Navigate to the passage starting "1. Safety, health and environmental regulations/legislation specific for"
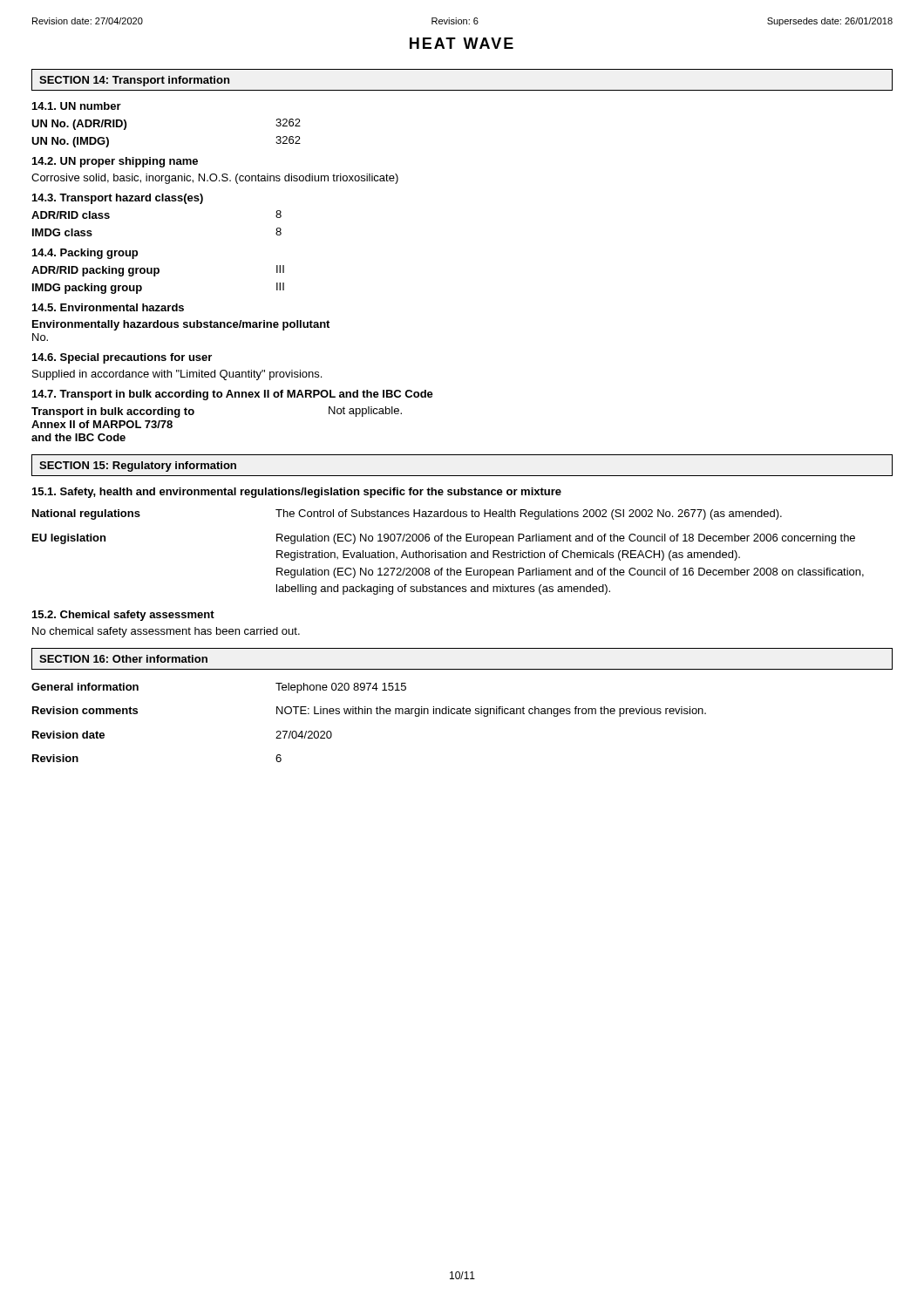924x1308 pixels. coord(296,491)
